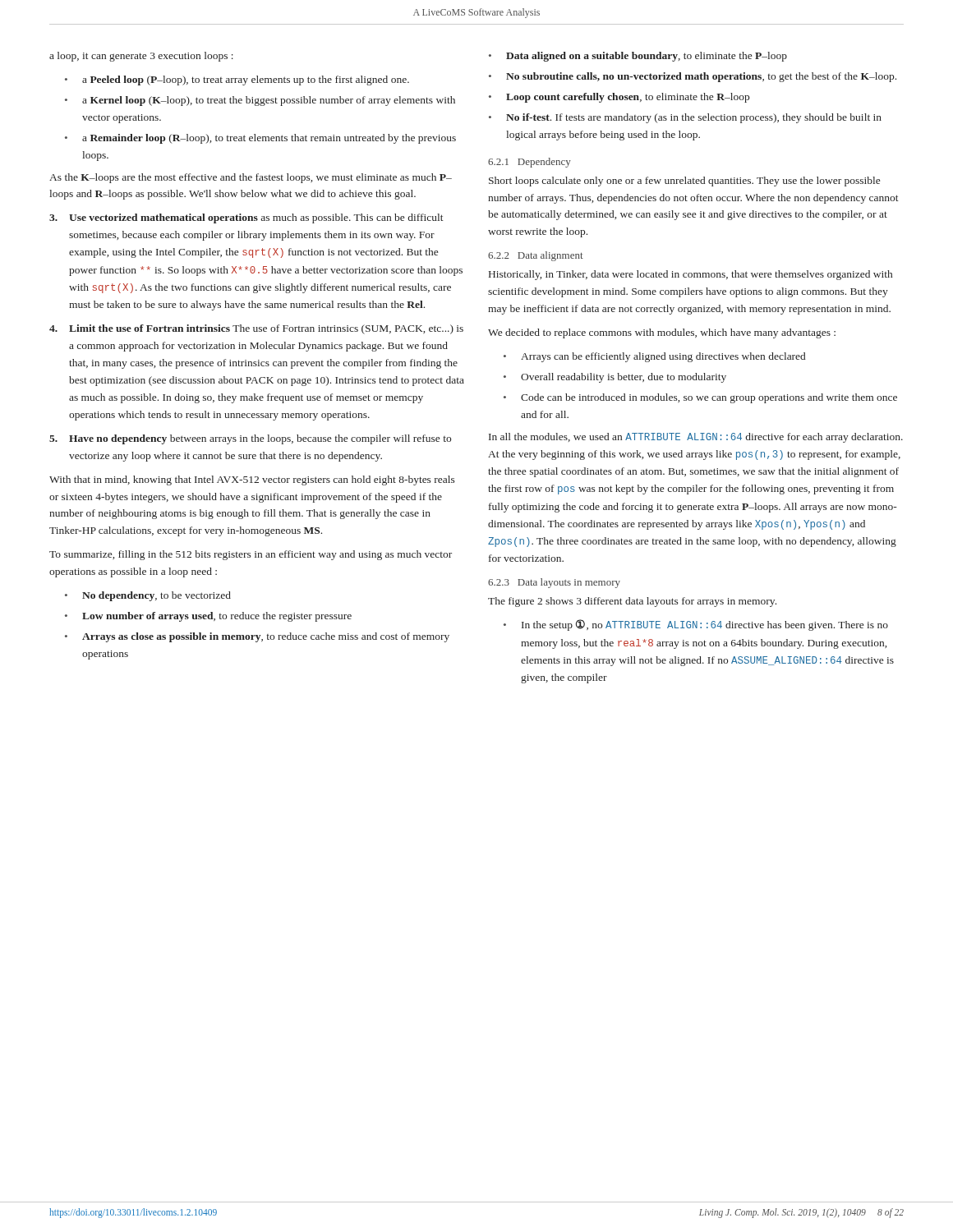Click on the text block starting "• Overall readability is better, due"

tap(615, 377)
